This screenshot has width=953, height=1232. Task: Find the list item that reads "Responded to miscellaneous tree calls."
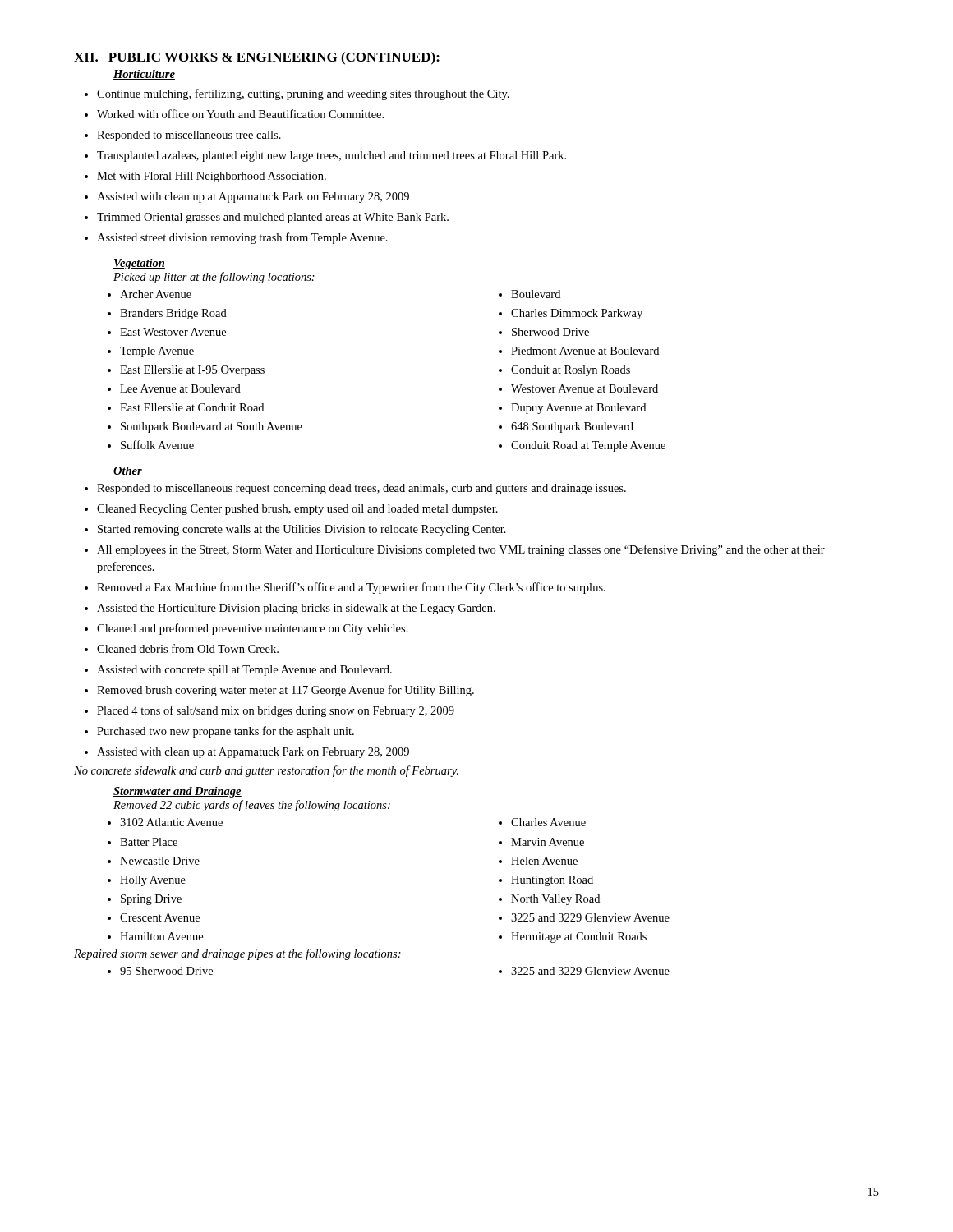(x=183, y=136)
